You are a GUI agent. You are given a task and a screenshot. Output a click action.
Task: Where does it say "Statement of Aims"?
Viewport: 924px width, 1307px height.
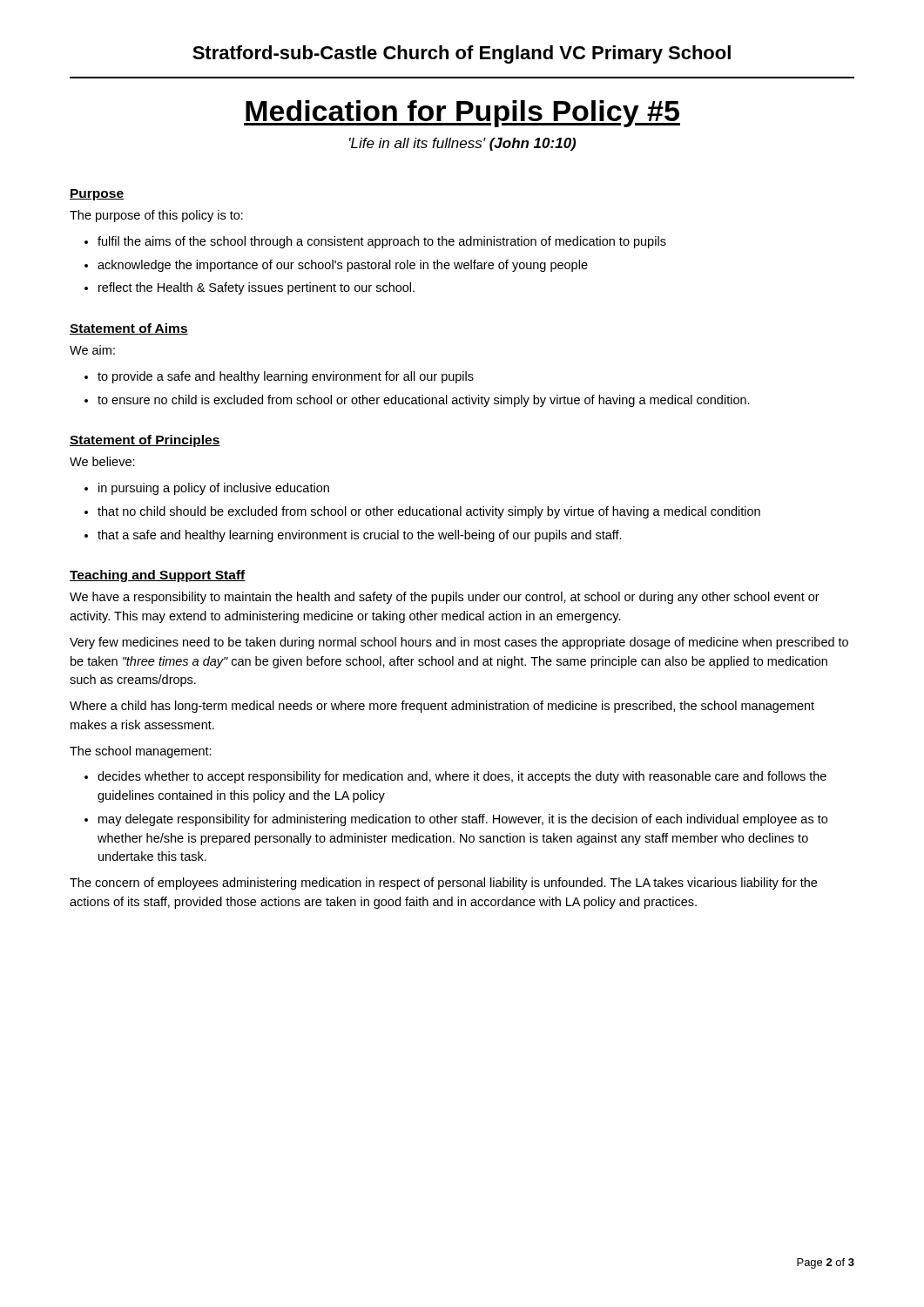[129, 328]
